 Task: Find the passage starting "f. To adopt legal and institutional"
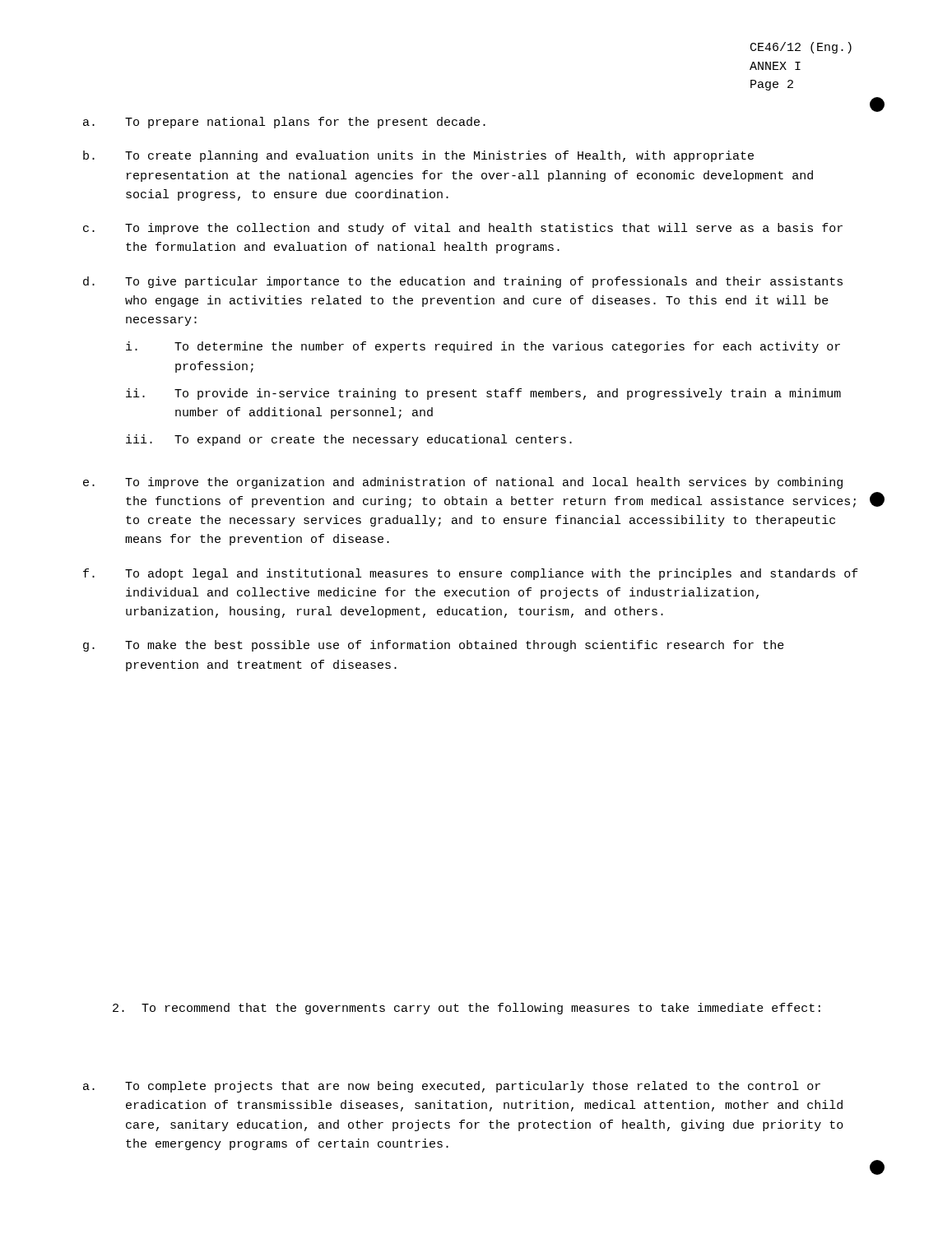click(x=472, y=593)
